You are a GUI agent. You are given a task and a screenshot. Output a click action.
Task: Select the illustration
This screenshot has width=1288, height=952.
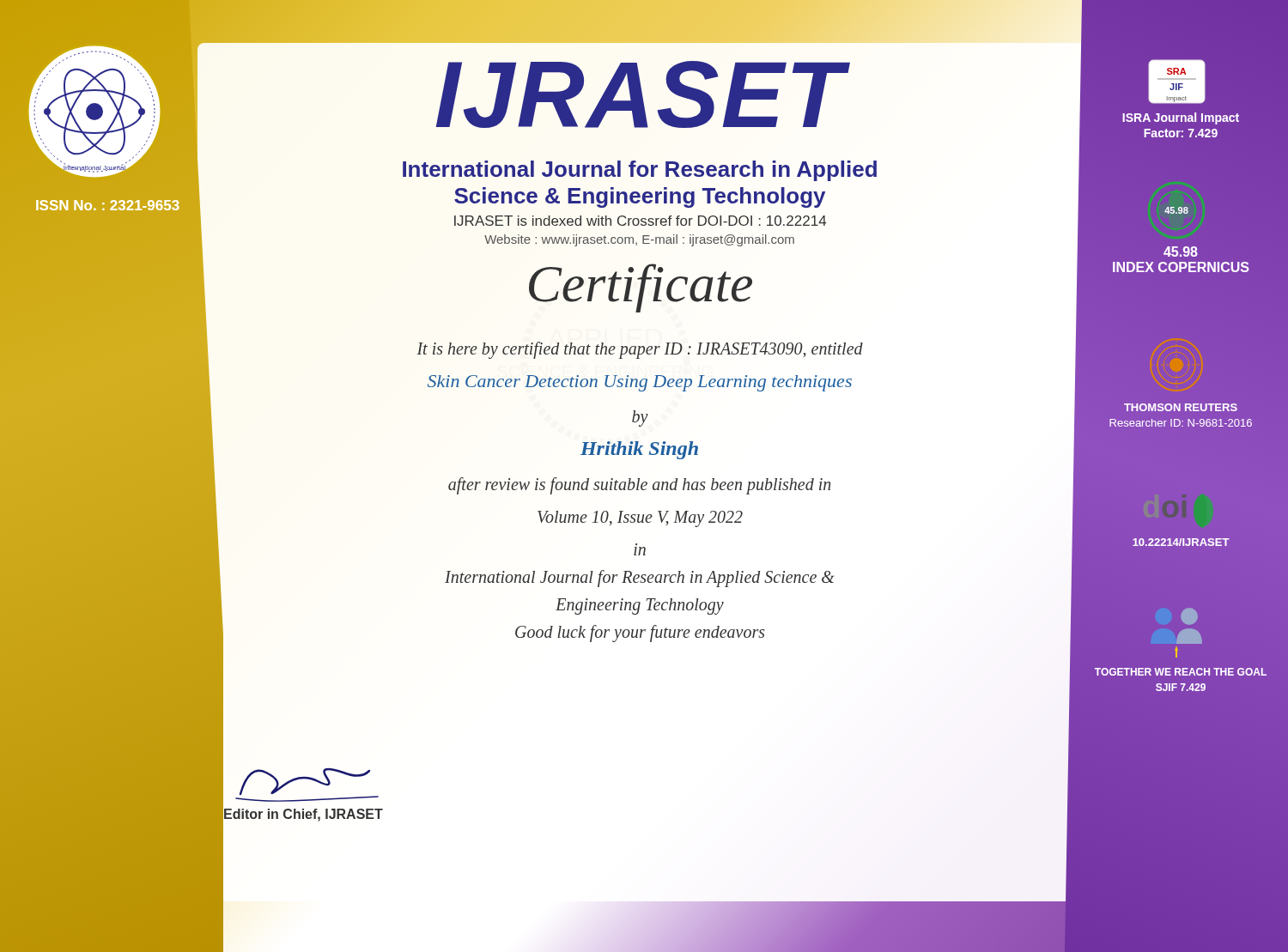(309, 779)
